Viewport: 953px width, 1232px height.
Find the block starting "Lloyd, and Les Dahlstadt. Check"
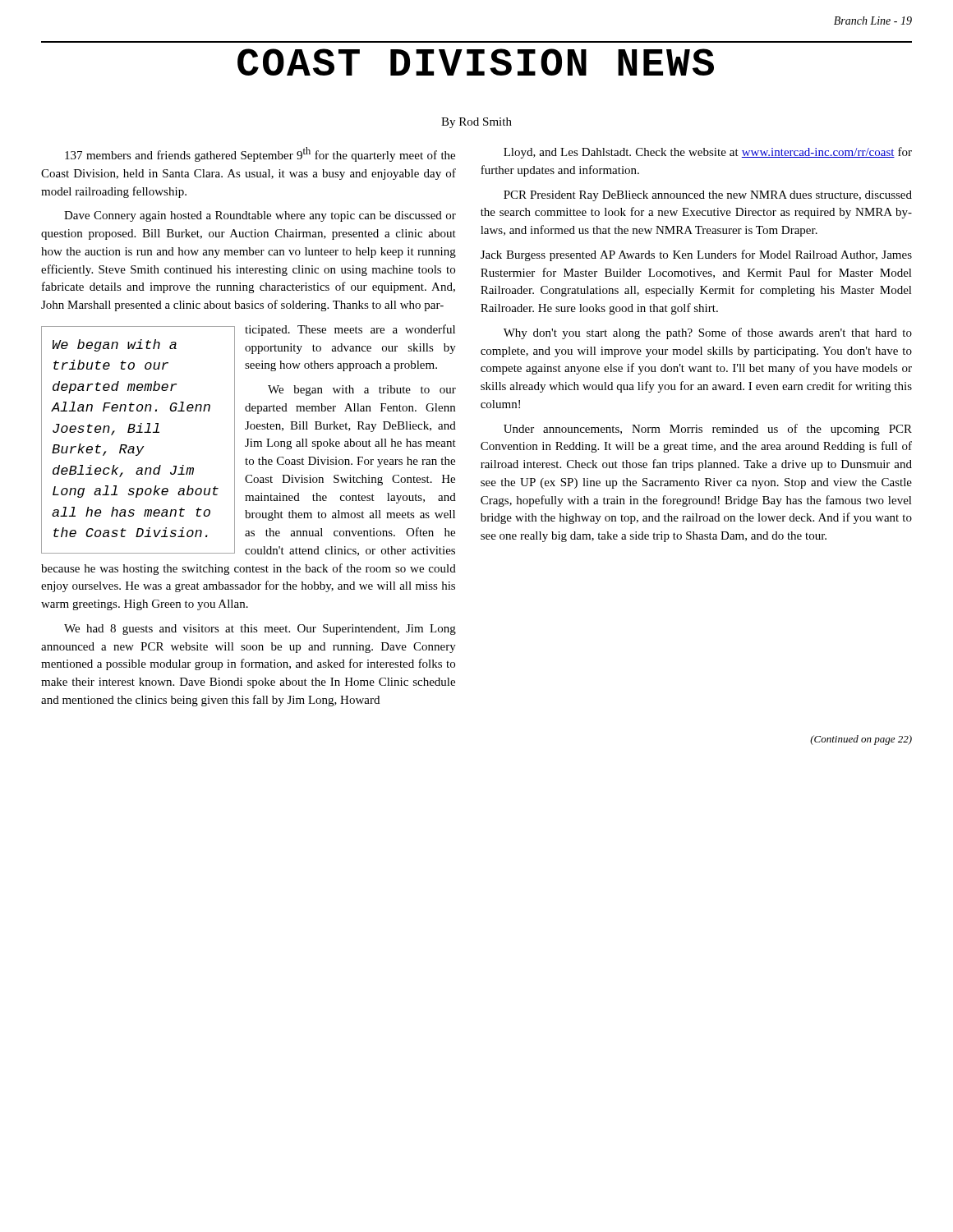click(x=696, y=344)
